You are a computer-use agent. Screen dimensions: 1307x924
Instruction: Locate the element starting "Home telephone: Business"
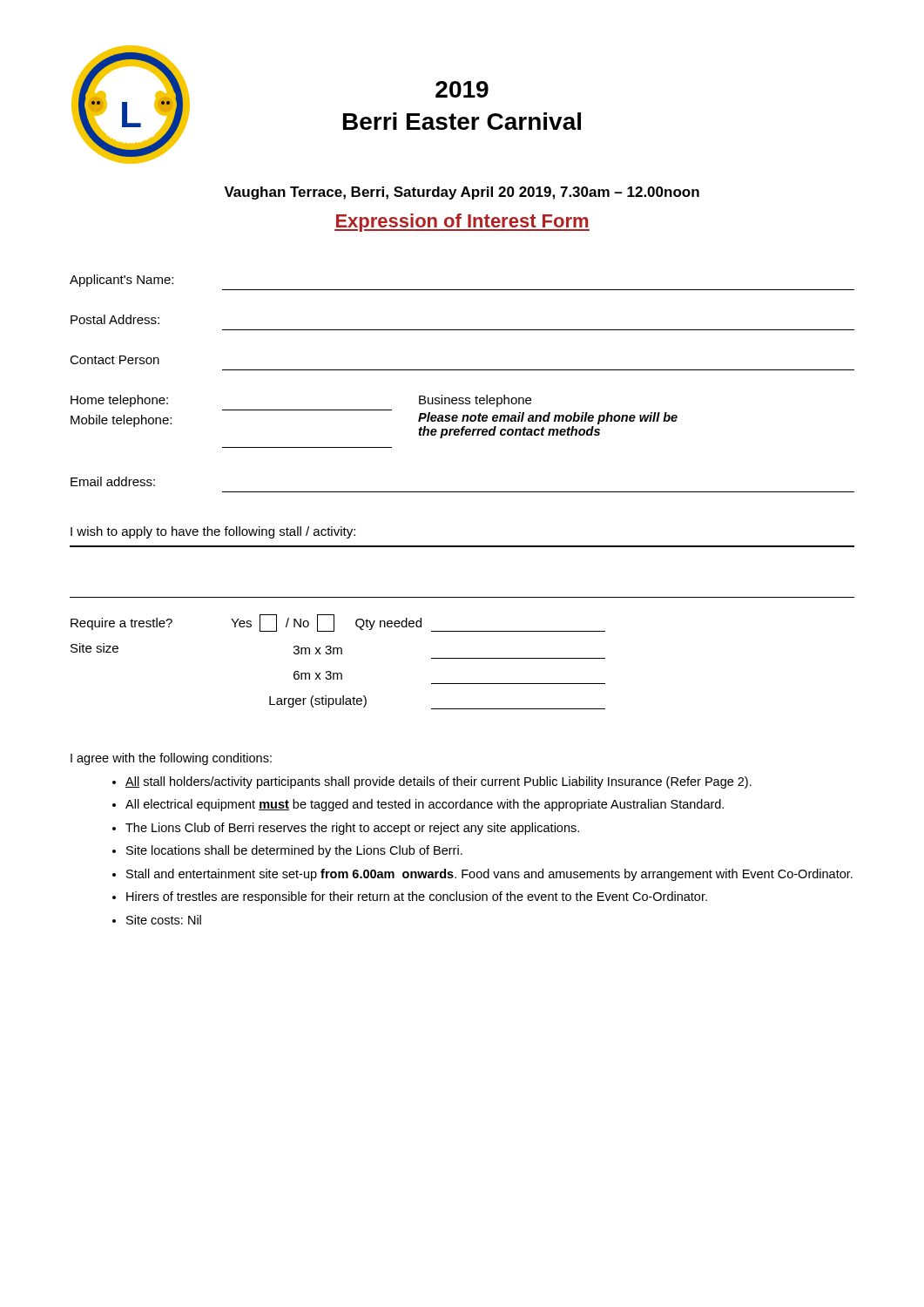click(x=462, y=399)
